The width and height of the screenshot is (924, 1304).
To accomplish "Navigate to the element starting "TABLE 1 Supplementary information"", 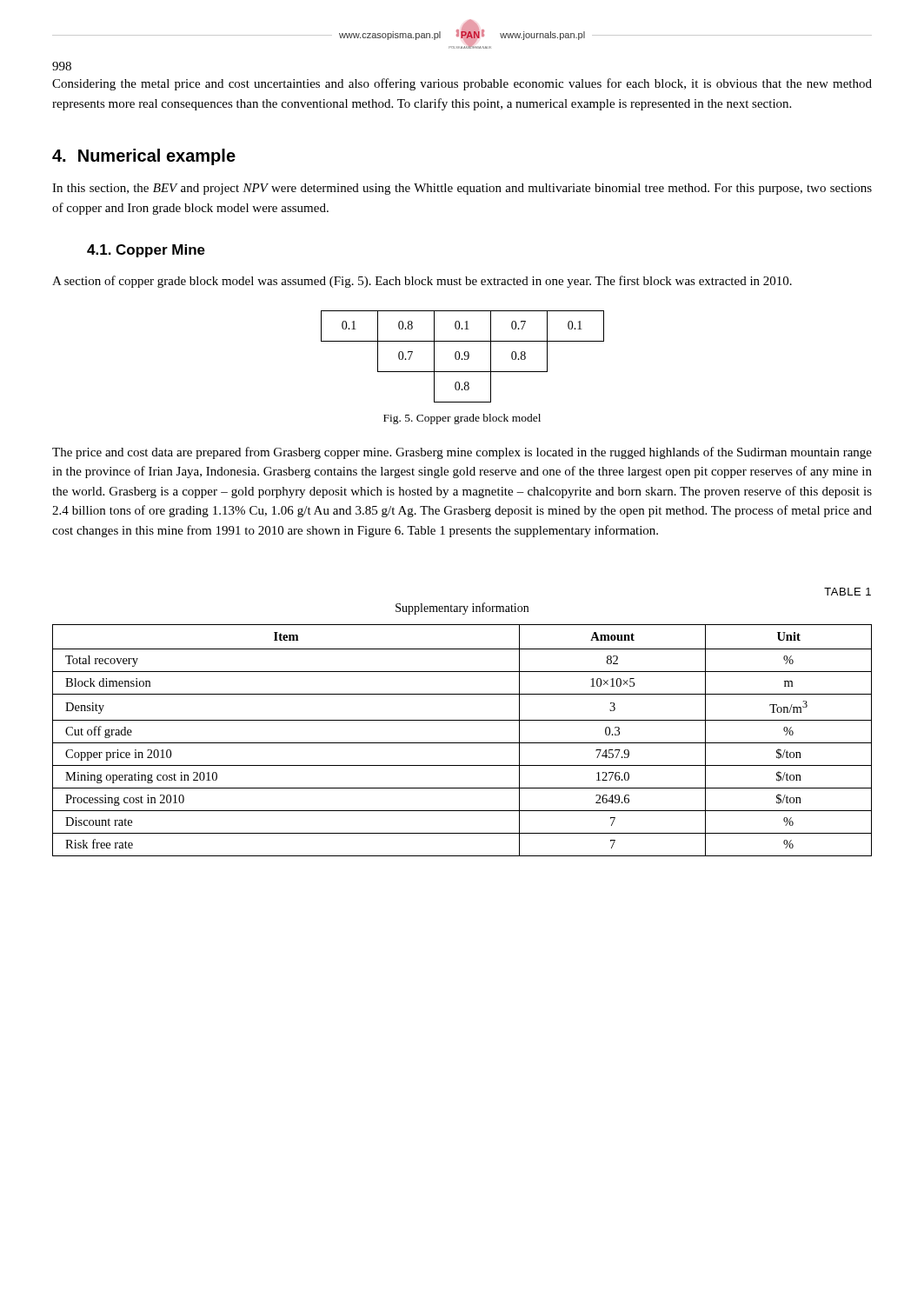I will [x=462, y=600].
